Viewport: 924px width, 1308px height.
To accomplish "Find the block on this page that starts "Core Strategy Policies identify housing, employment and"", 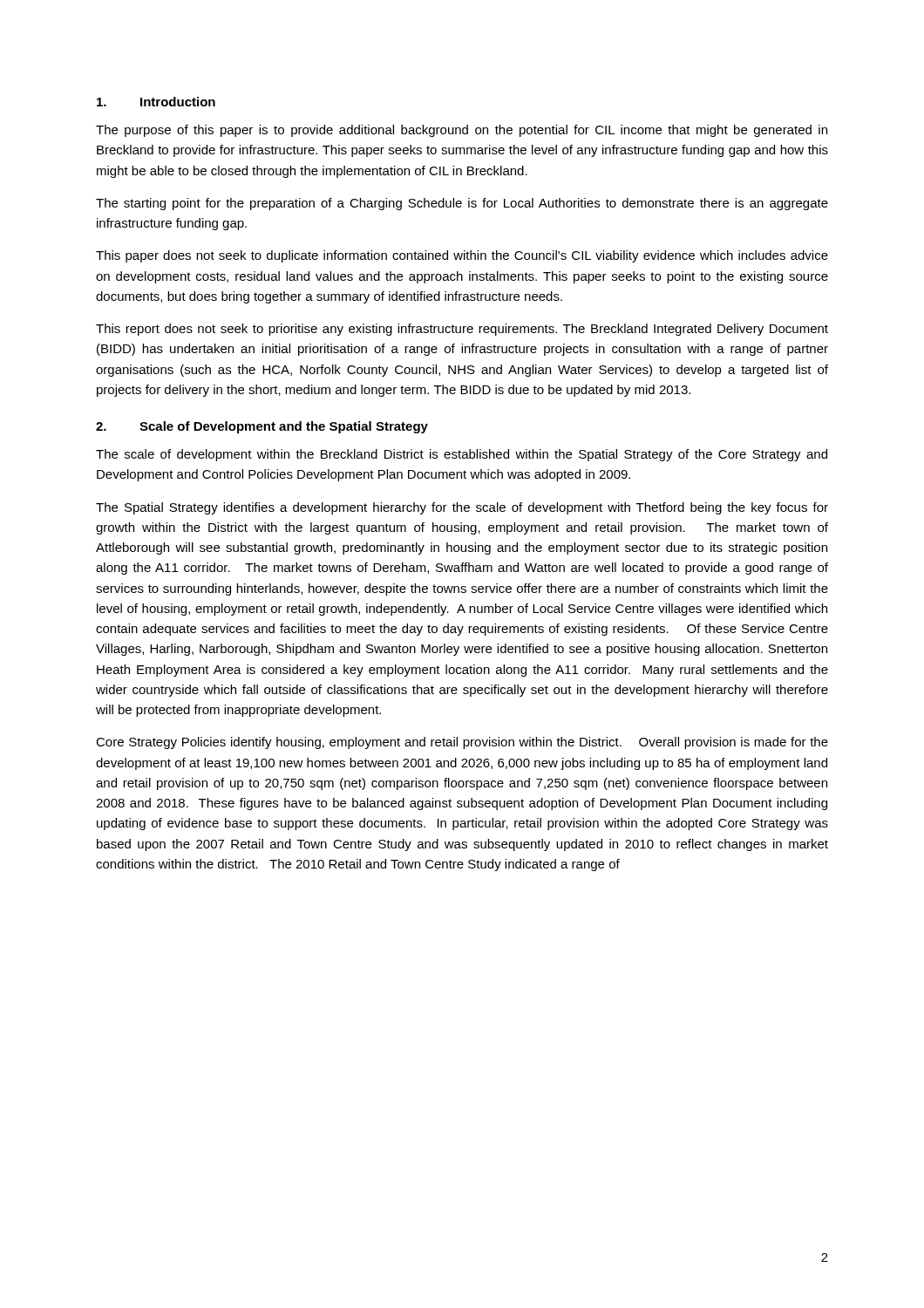I will click(462, 803).
